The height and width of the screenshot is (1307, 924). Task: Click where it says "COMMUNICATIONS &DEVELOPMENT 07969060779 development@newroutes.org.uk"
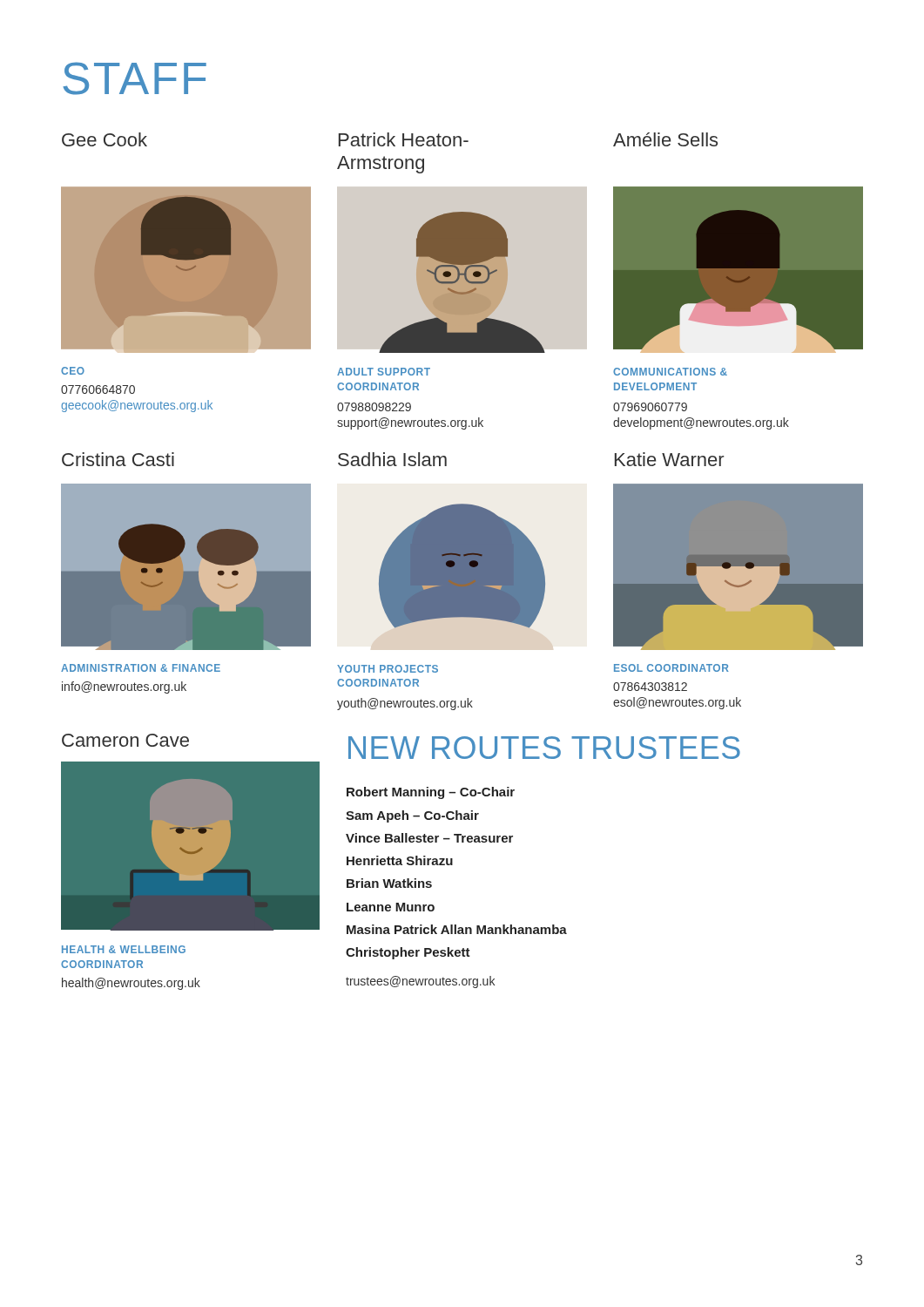coord(670,372)
